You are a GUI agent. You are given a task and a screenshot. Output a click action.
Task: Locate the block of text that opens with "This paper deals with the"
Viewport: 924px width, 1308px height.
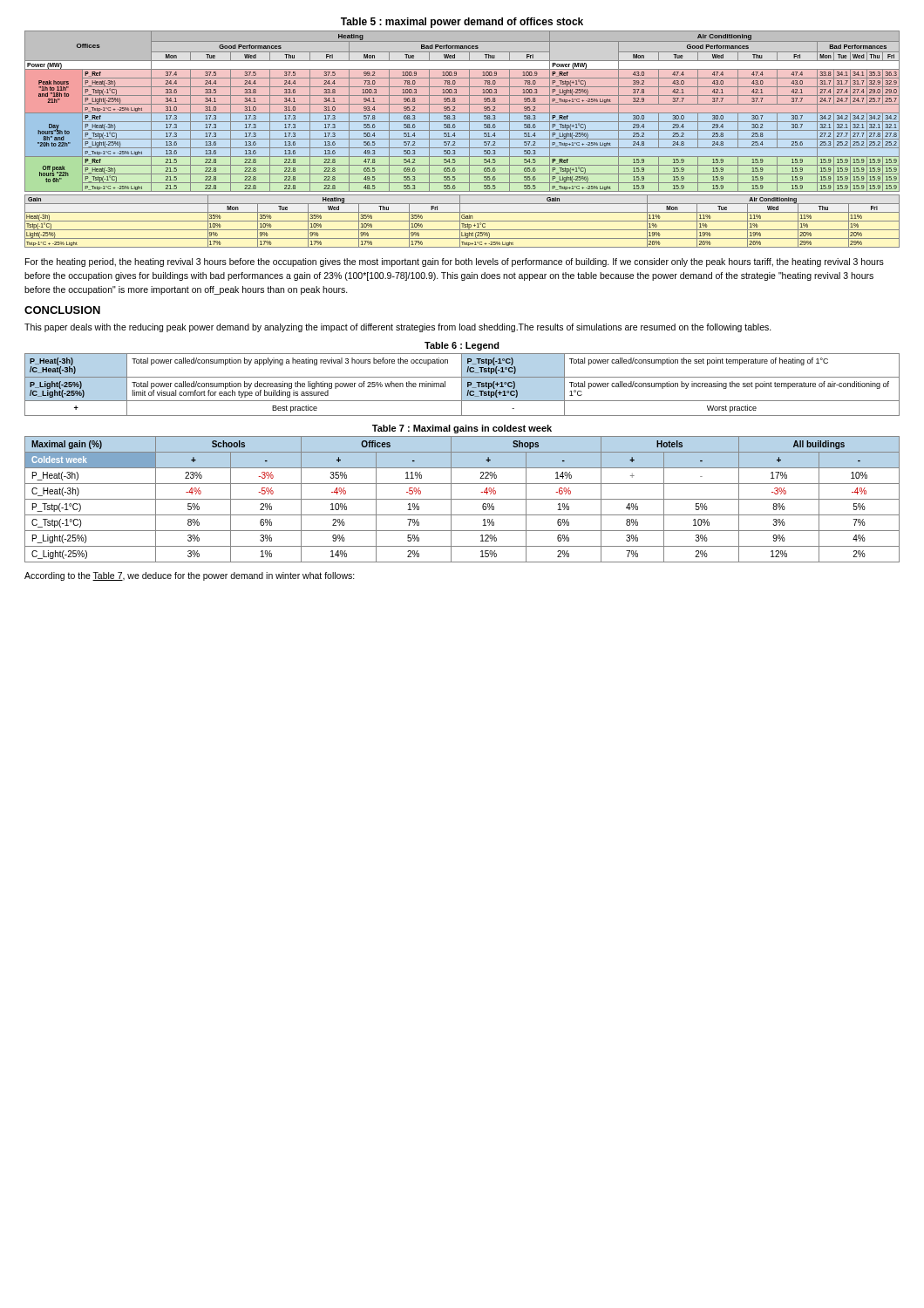tap(398, 327)
